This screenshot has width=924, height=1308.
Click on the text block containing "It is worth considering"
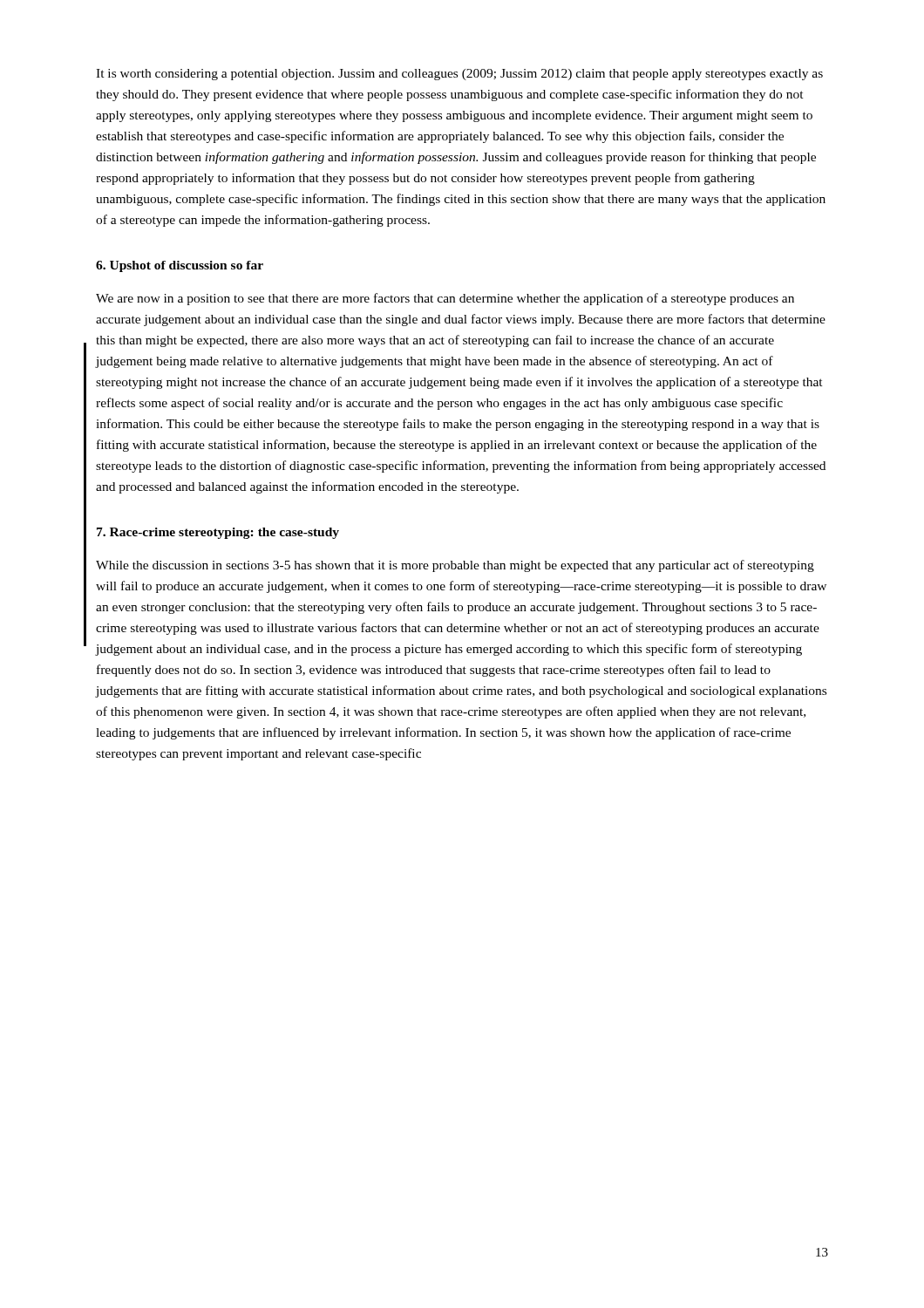click(x=462, y=147)
